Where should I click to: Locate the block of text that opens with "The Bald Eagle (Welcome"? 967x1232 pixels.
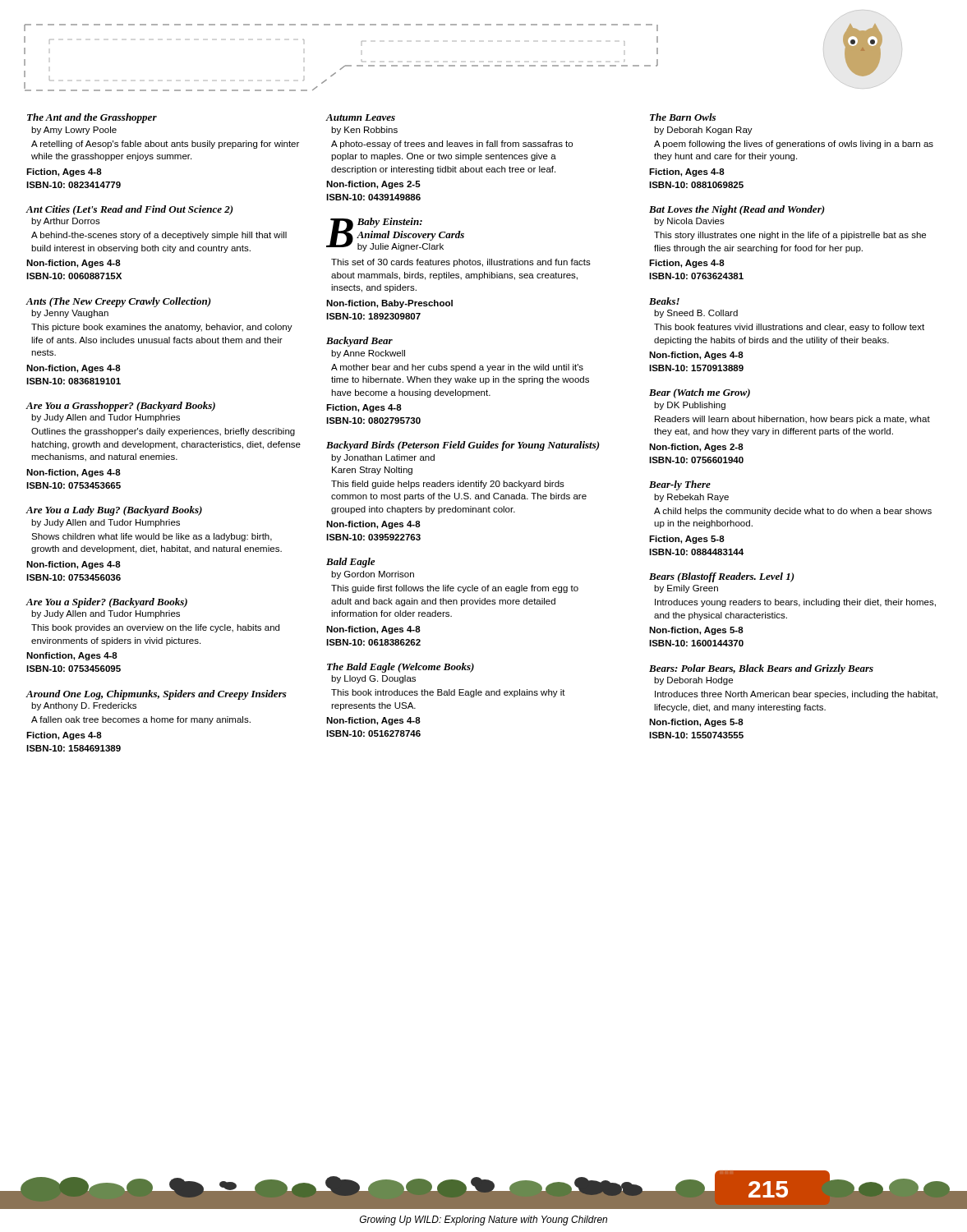[464, 700]
